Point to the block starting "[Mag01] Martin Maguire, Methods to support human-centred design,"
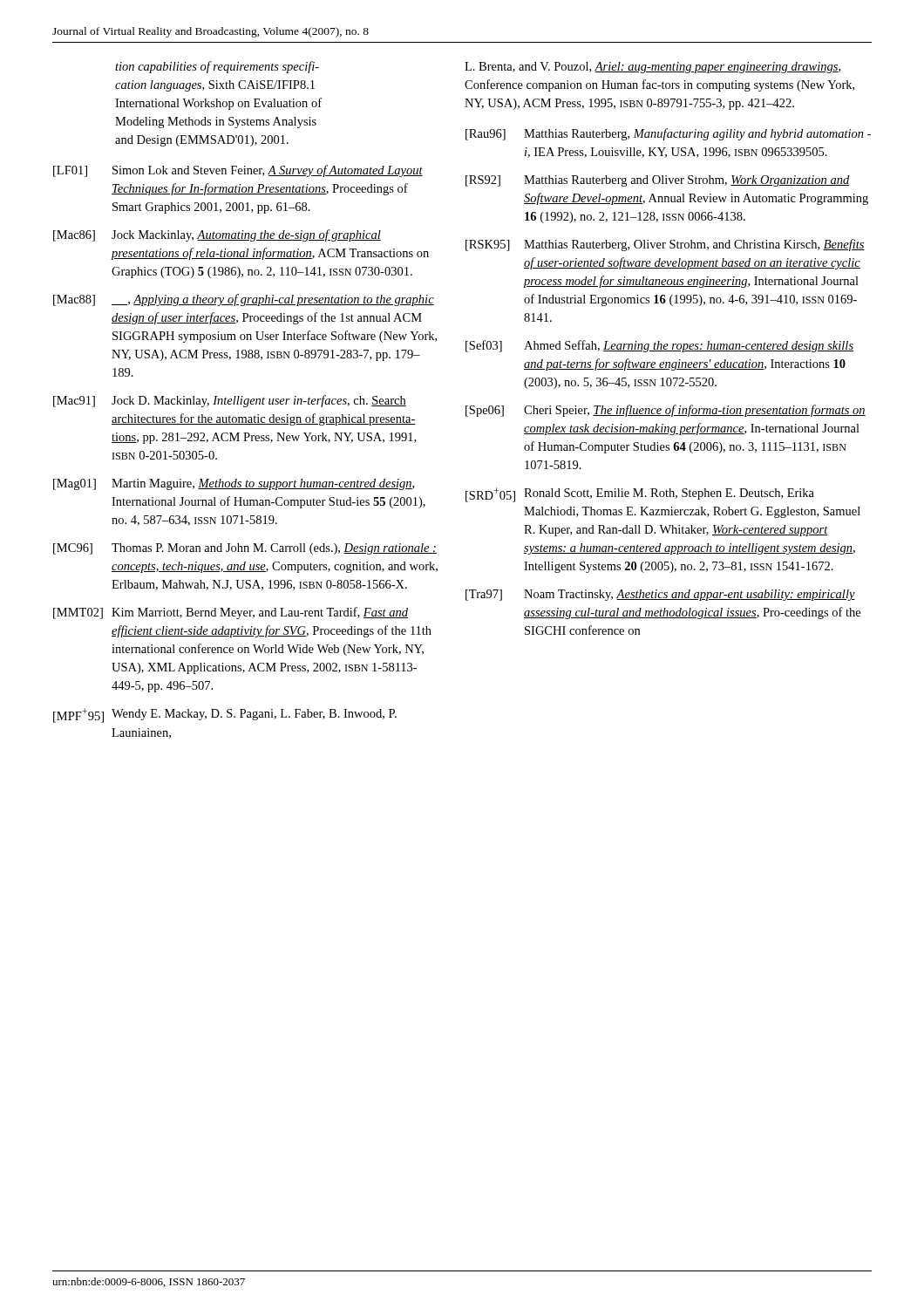Viewport: 924px width, 1308px height. coord(246,502)
